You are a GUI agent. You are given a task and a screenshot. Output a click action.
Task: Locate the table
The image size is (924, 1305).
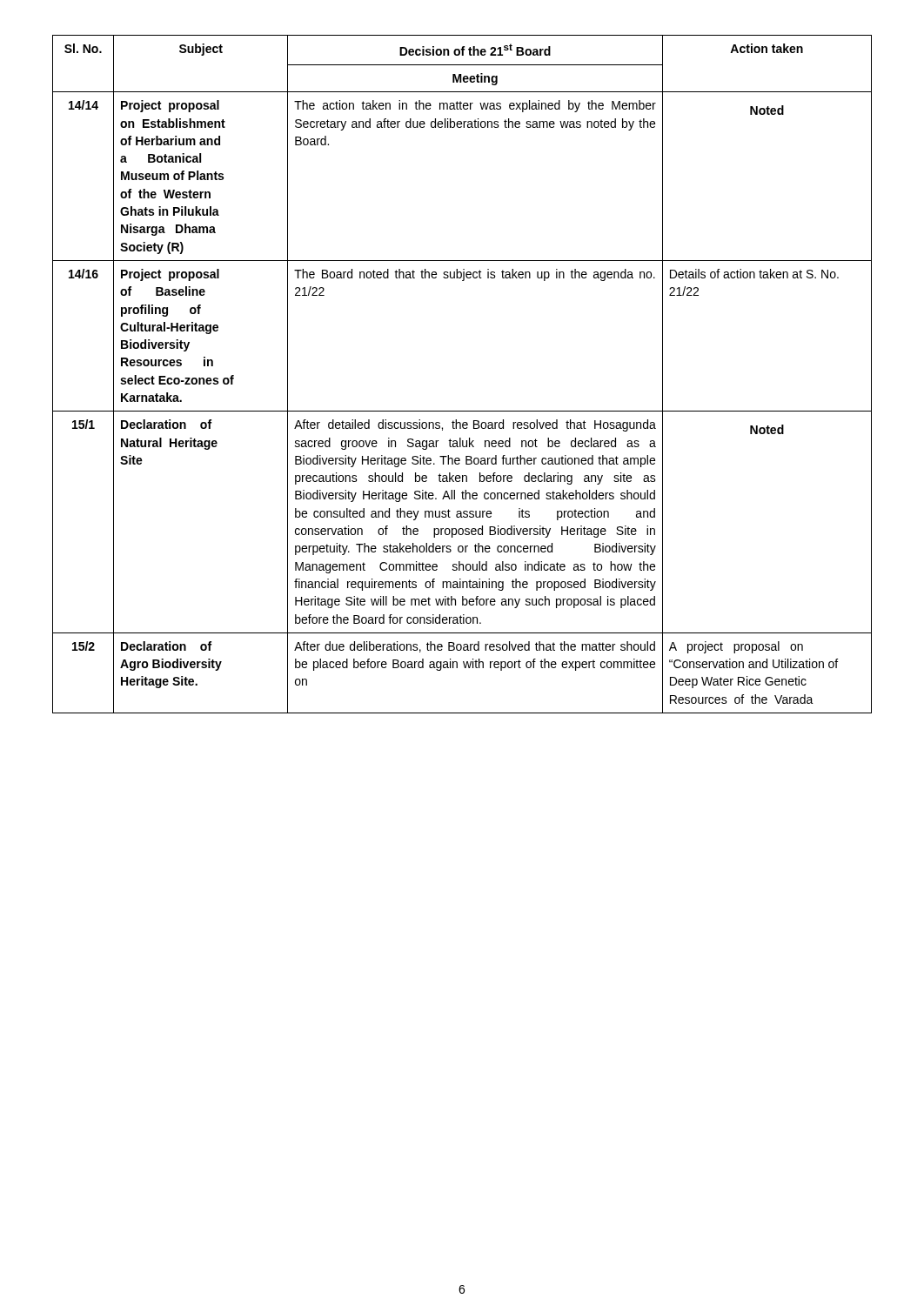[462, 374]
